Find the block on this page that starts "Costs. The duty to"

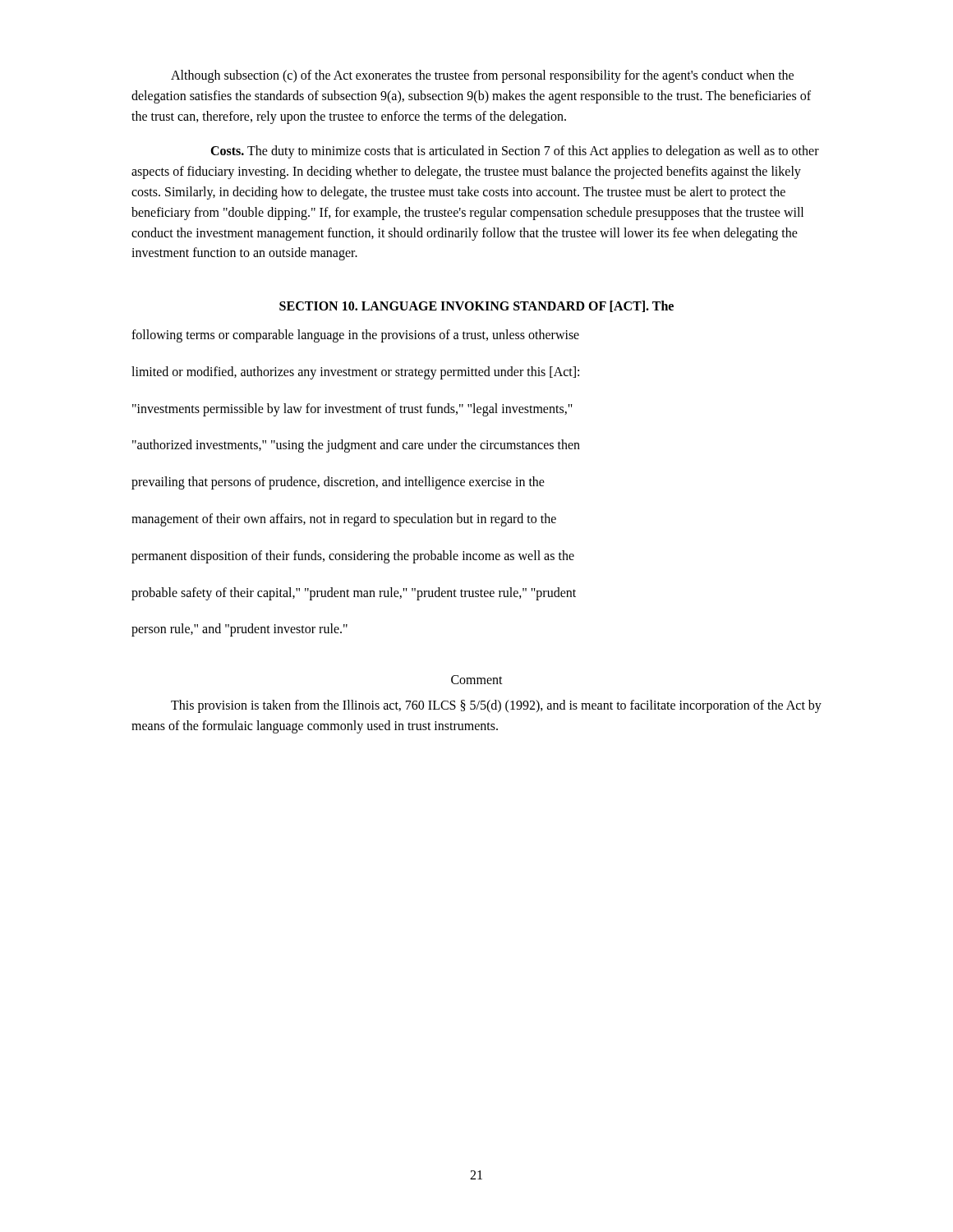click(x=476, y=203)
